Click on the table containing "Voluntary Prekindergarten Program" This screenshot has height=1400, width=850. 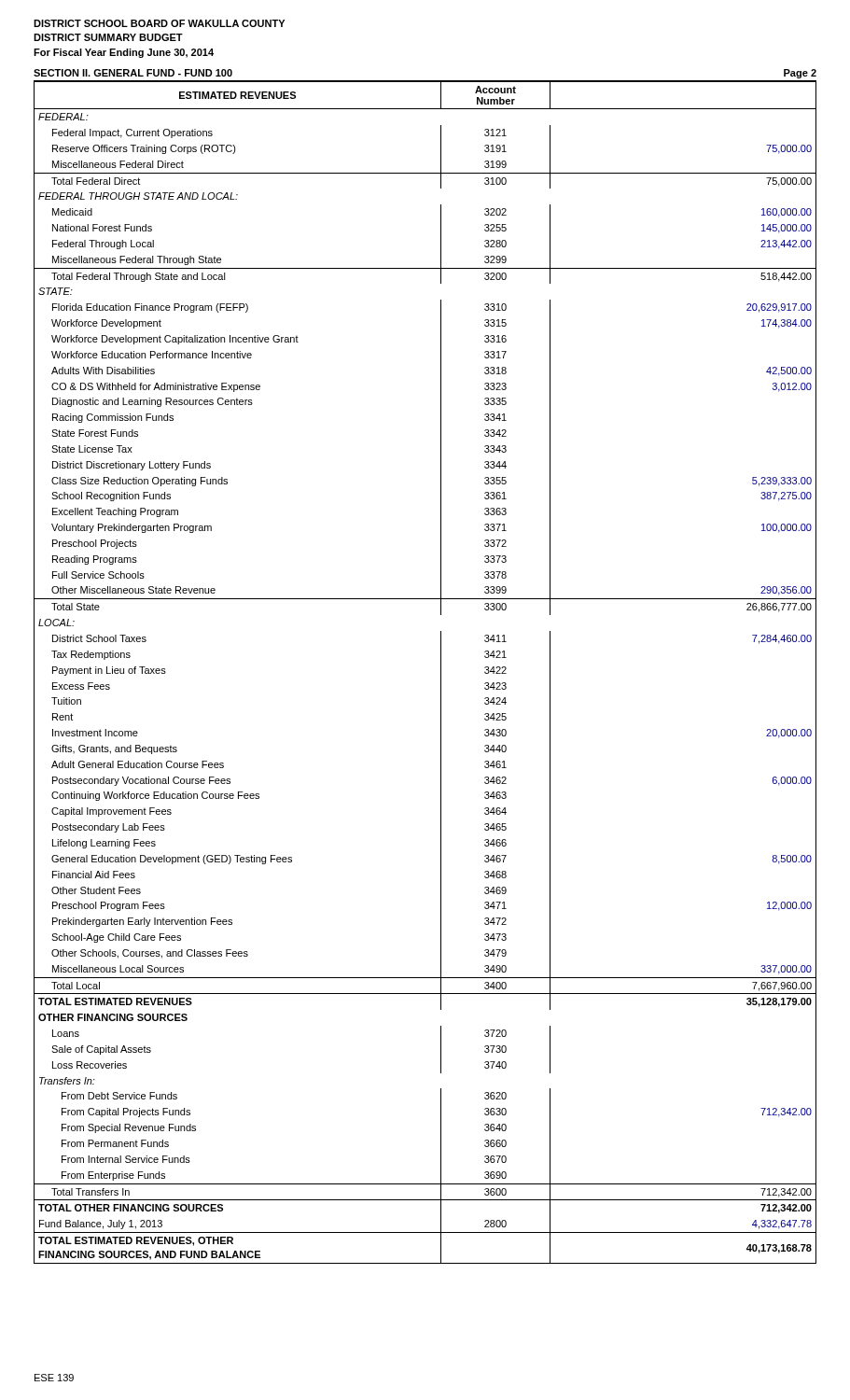425,672
